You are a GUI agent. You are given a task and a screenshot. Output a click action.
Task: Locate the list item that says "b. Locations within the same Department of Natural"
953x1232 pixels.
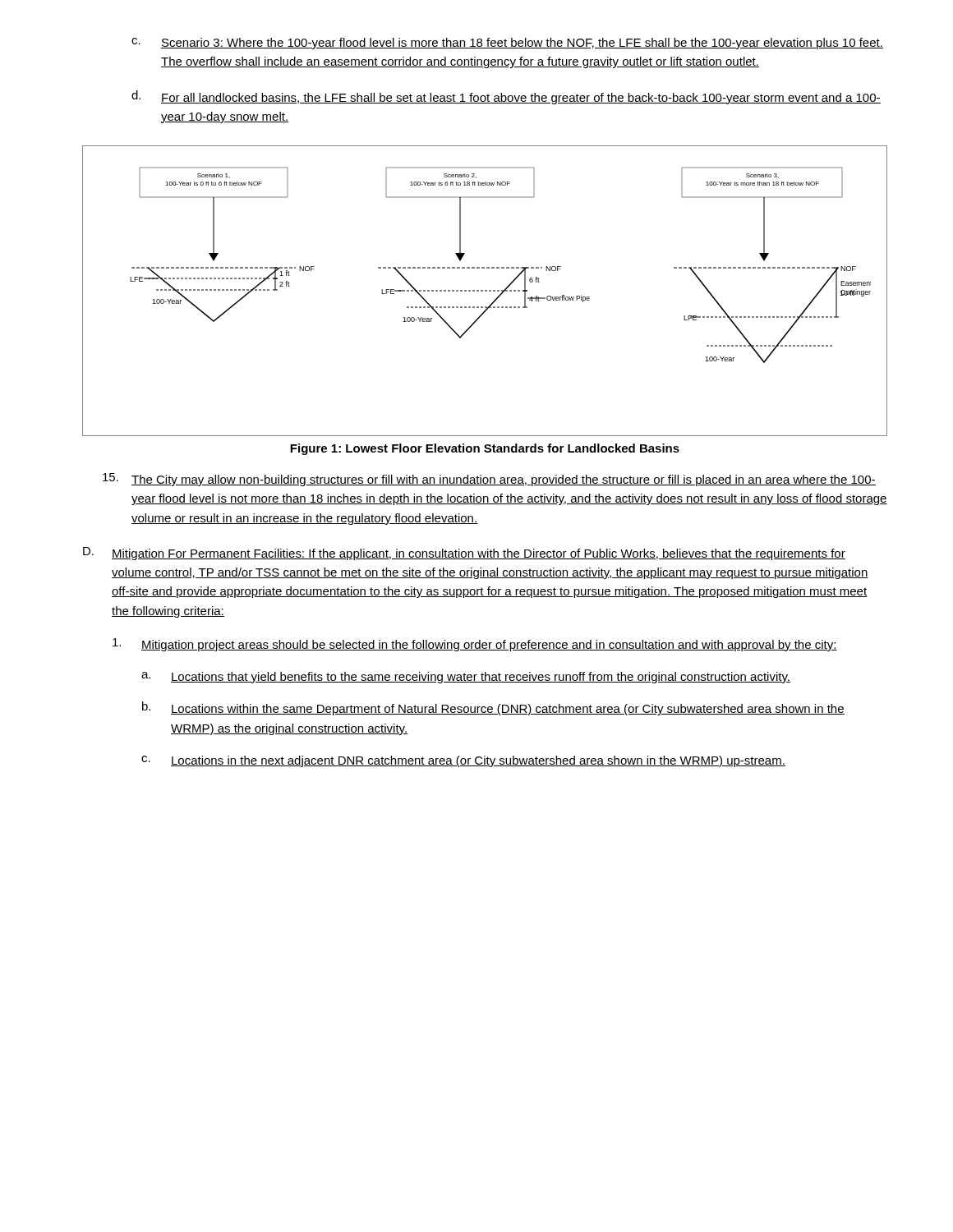click(514, 718)
